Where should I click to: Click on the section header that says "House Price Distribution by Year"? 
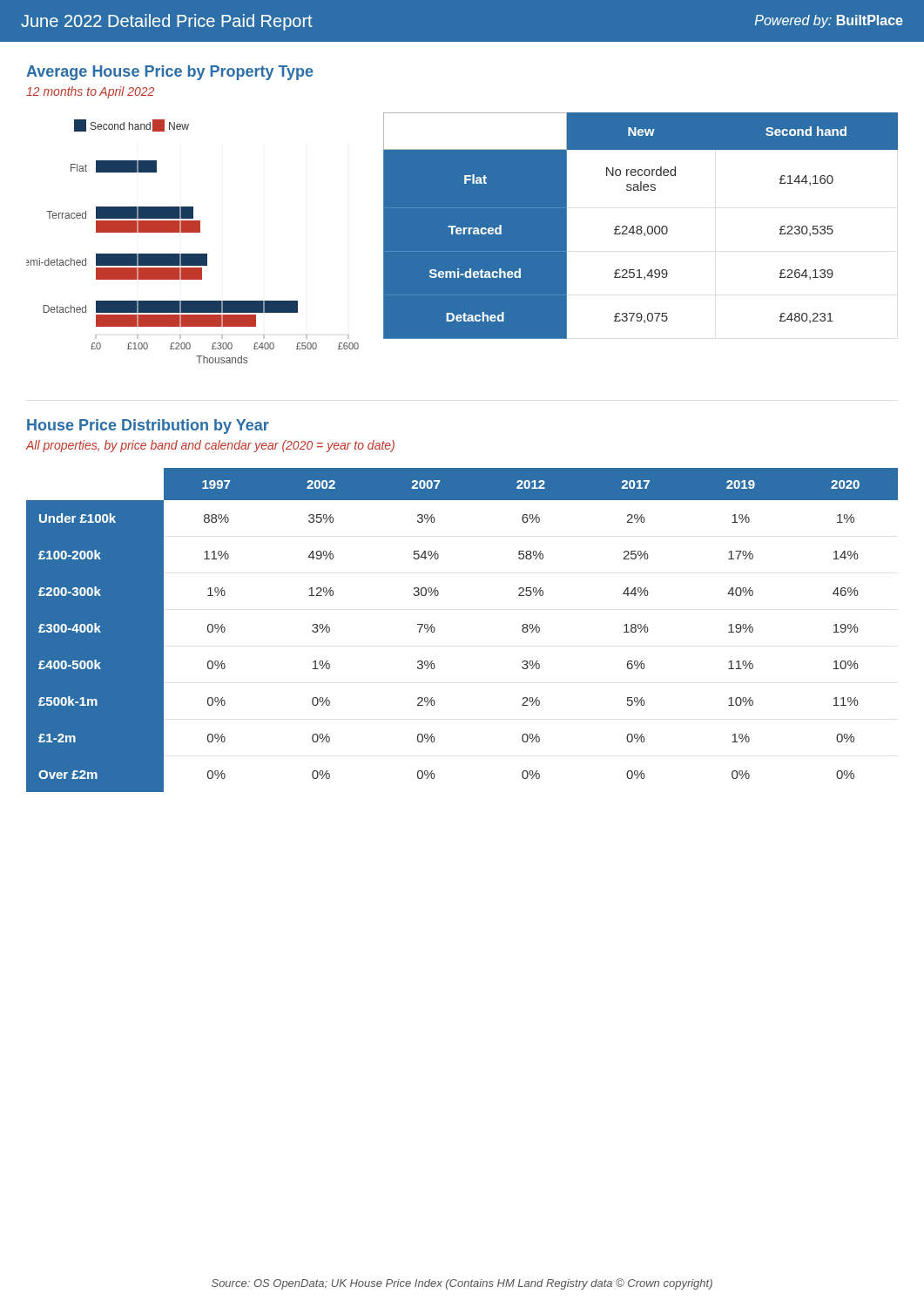[148, 425]
